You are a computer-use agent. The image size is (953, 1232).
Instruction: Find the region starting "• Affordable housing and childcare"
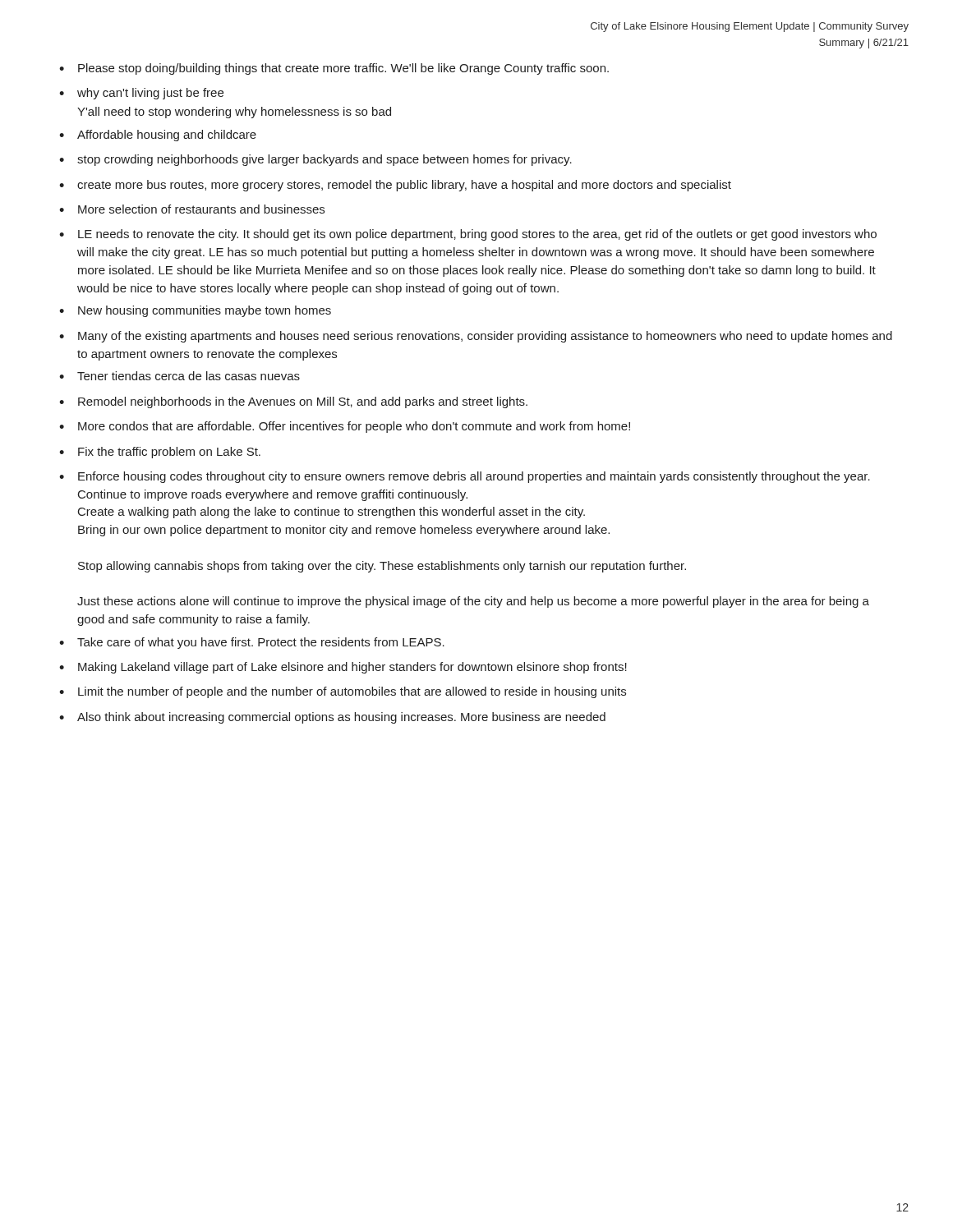point(158,136)
